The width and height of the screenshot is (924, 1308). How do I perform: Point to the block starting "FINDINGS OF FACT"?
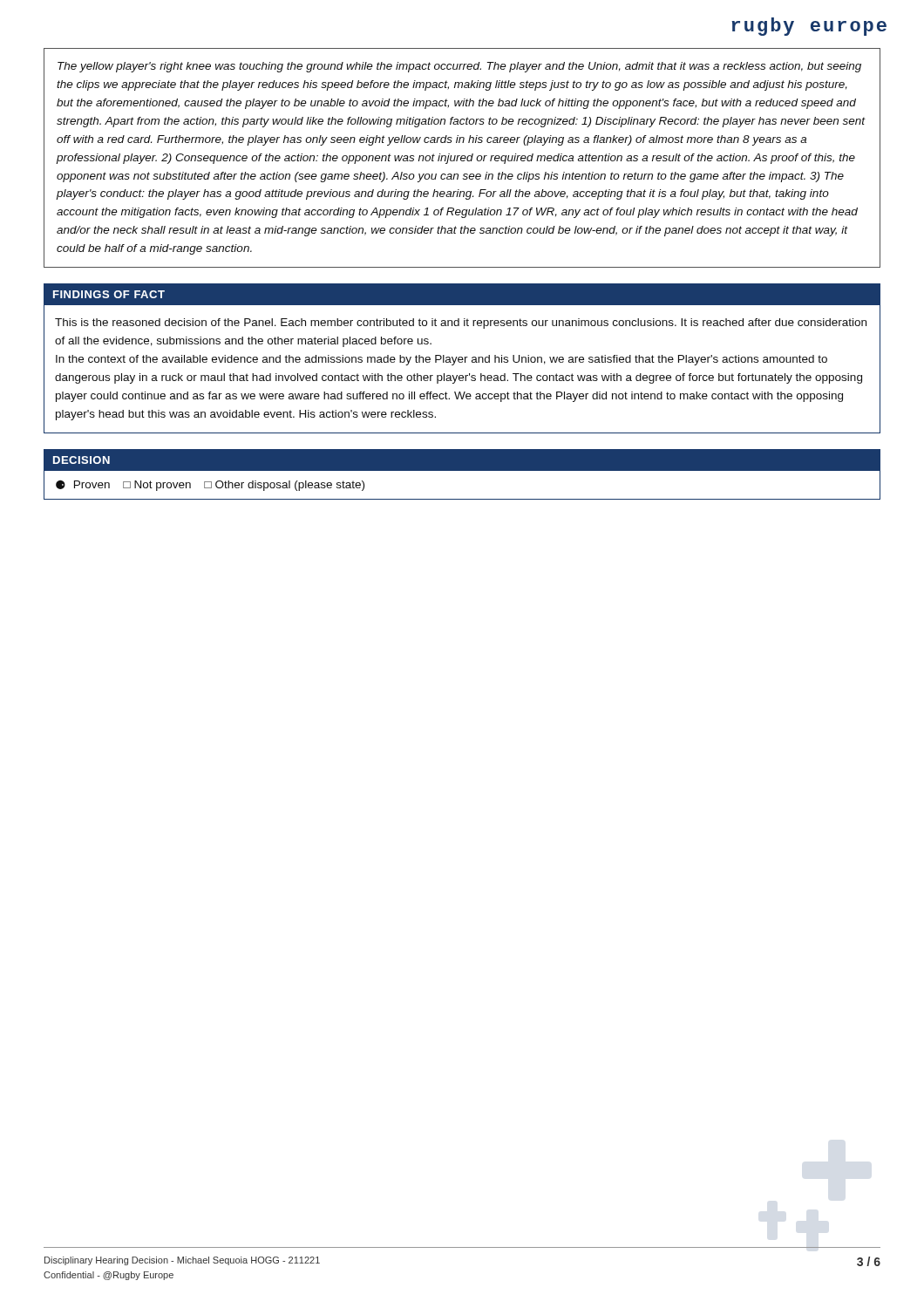click(x=109, y=294)
